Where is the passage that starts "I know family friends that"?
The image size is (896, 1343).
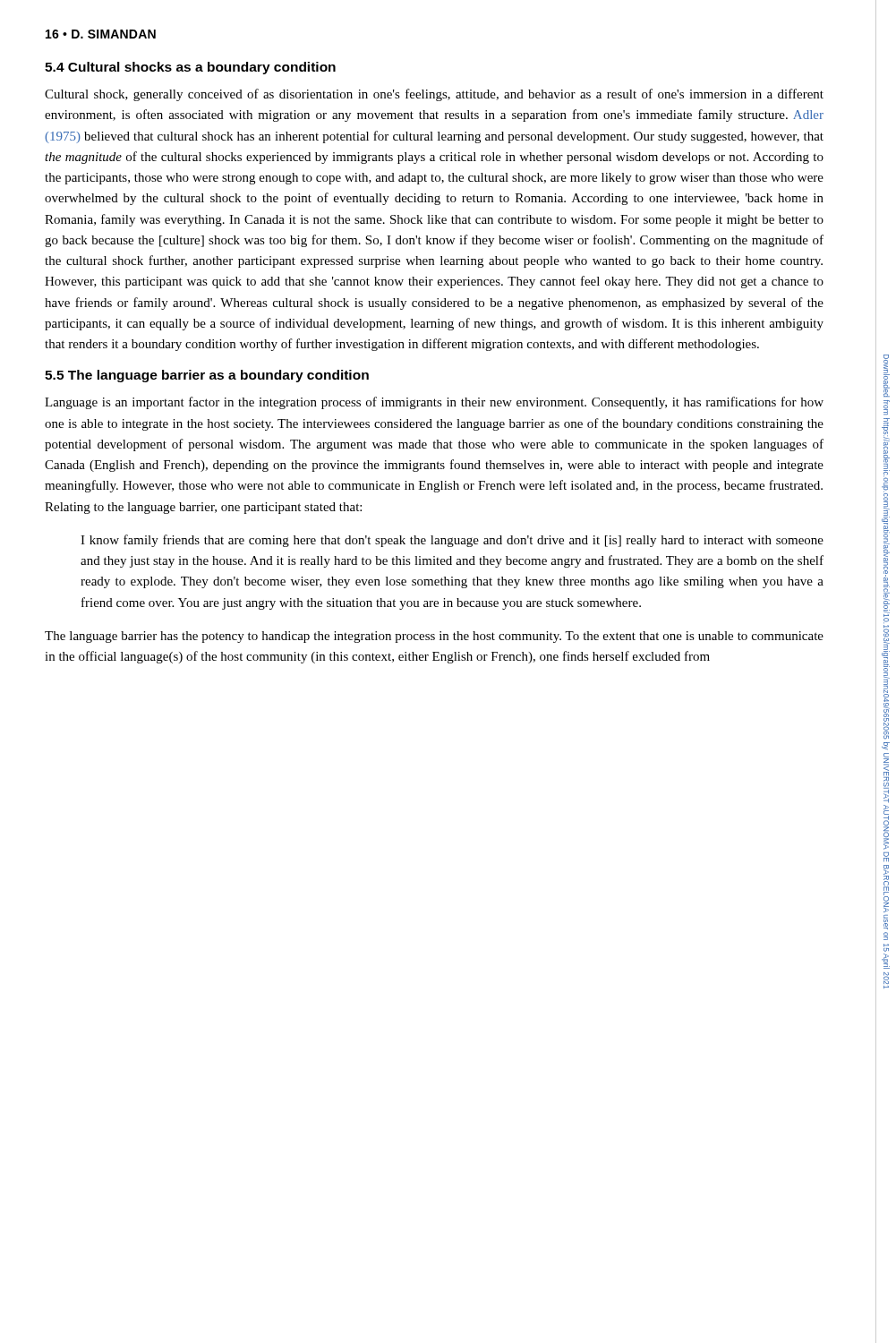click(x=452, y=571)
